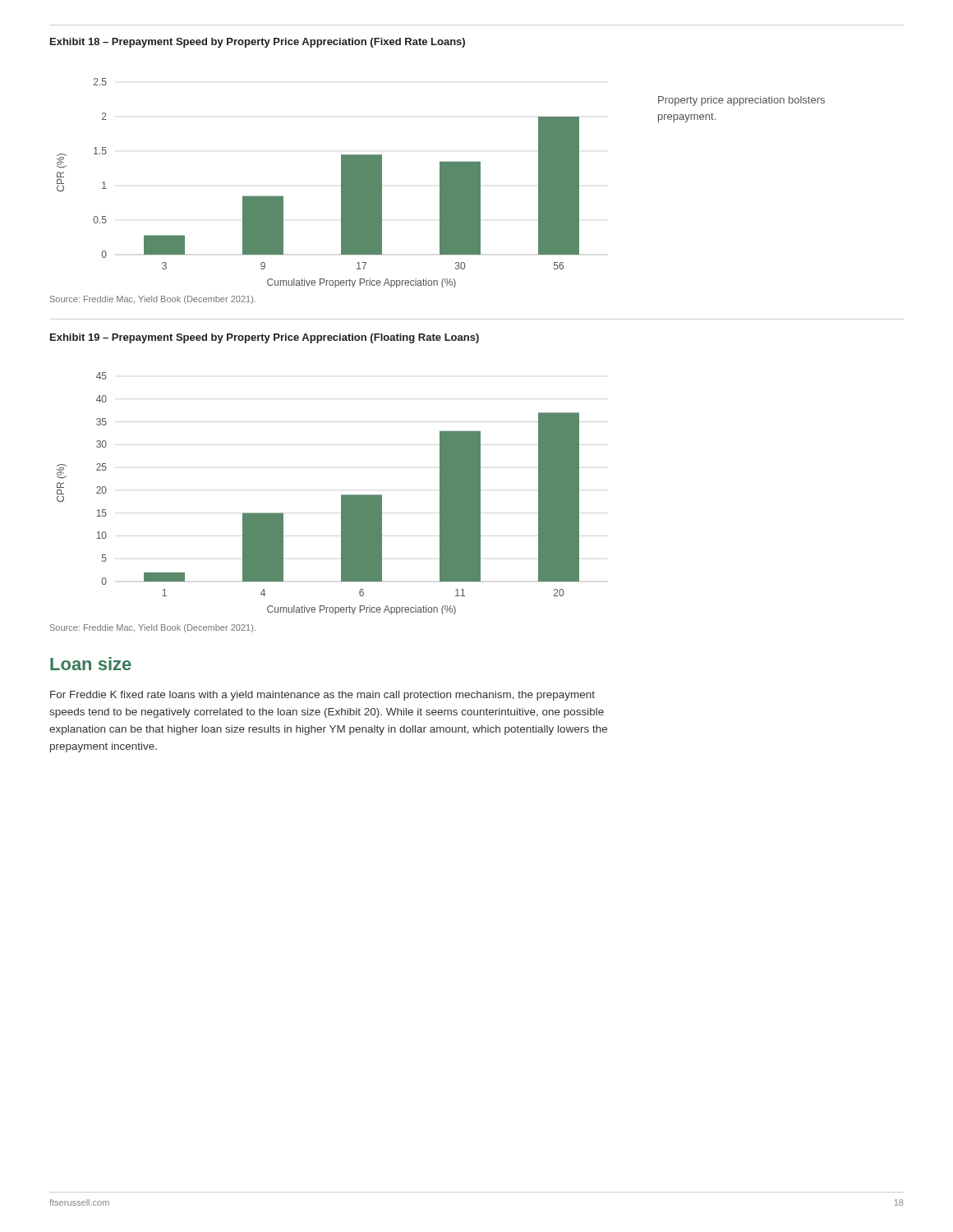Select the element starting "For Freddie K fixed rate loans with"
Screen dimensions: 1232x953
[x=328, y=720]
